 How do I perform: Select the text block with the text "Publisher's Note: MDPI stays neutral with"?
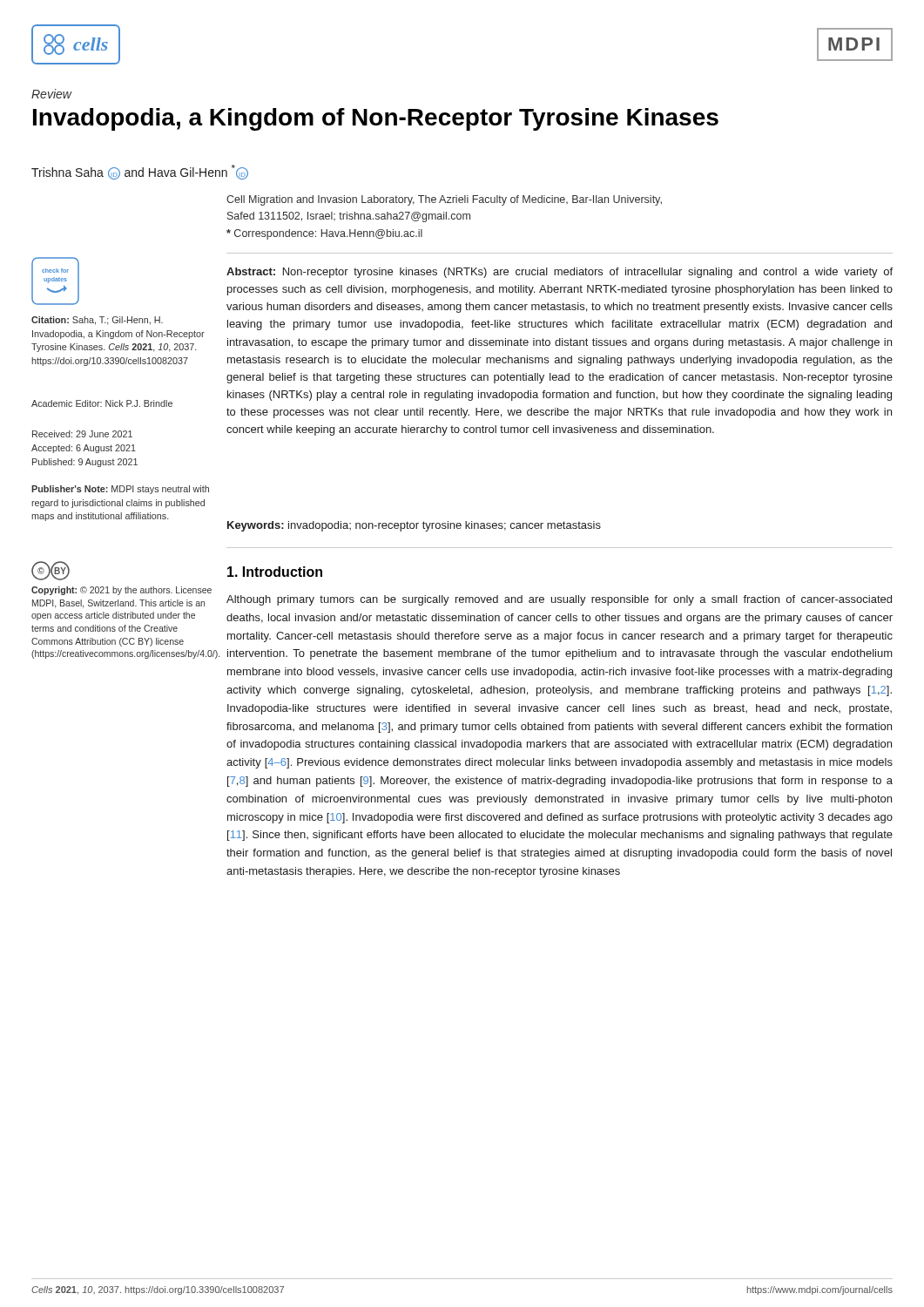click(x=120, y=502)
